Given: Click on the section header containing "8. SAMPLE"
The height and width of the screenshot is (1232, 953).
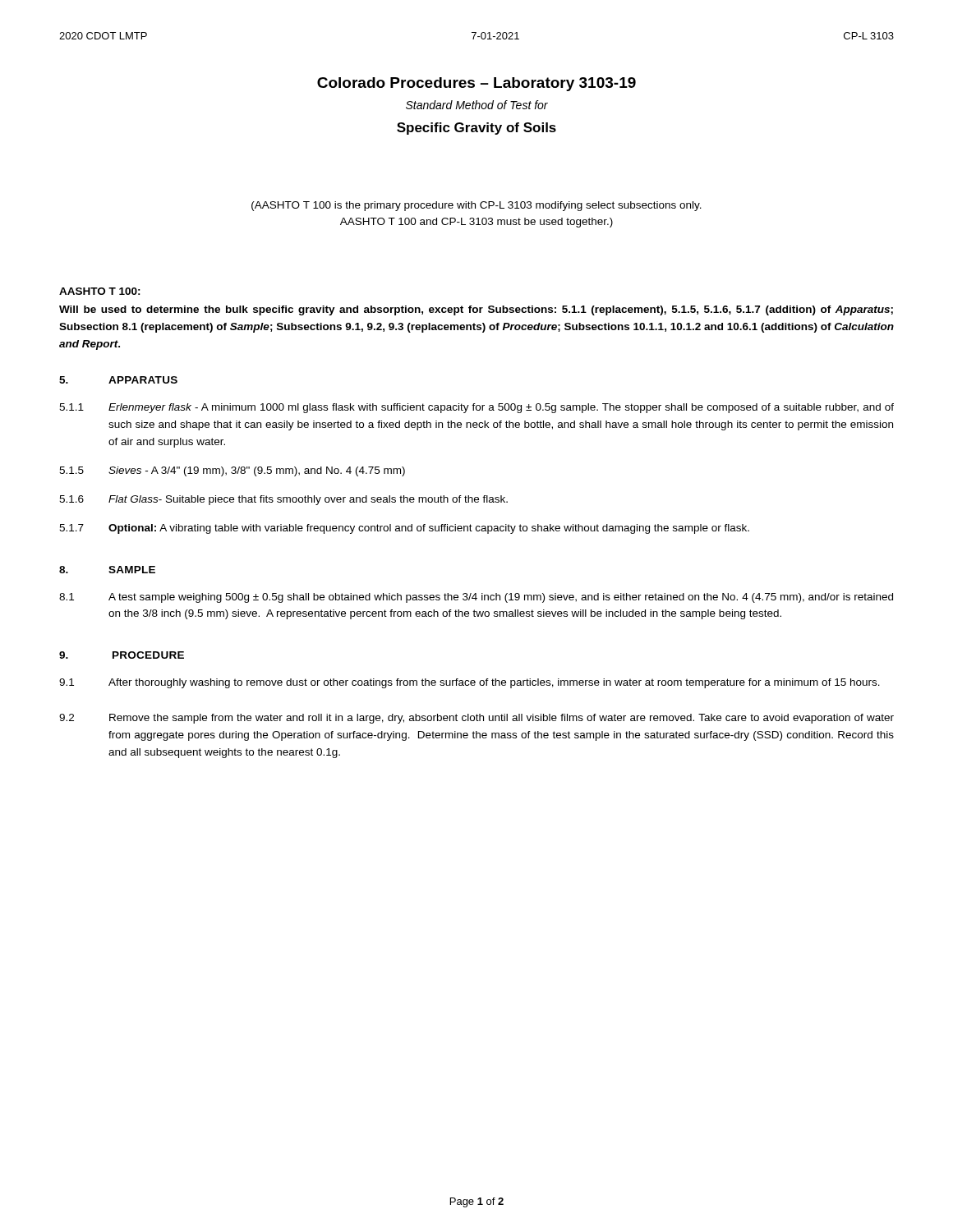Looking at the screenshot, I should [108, 569].
